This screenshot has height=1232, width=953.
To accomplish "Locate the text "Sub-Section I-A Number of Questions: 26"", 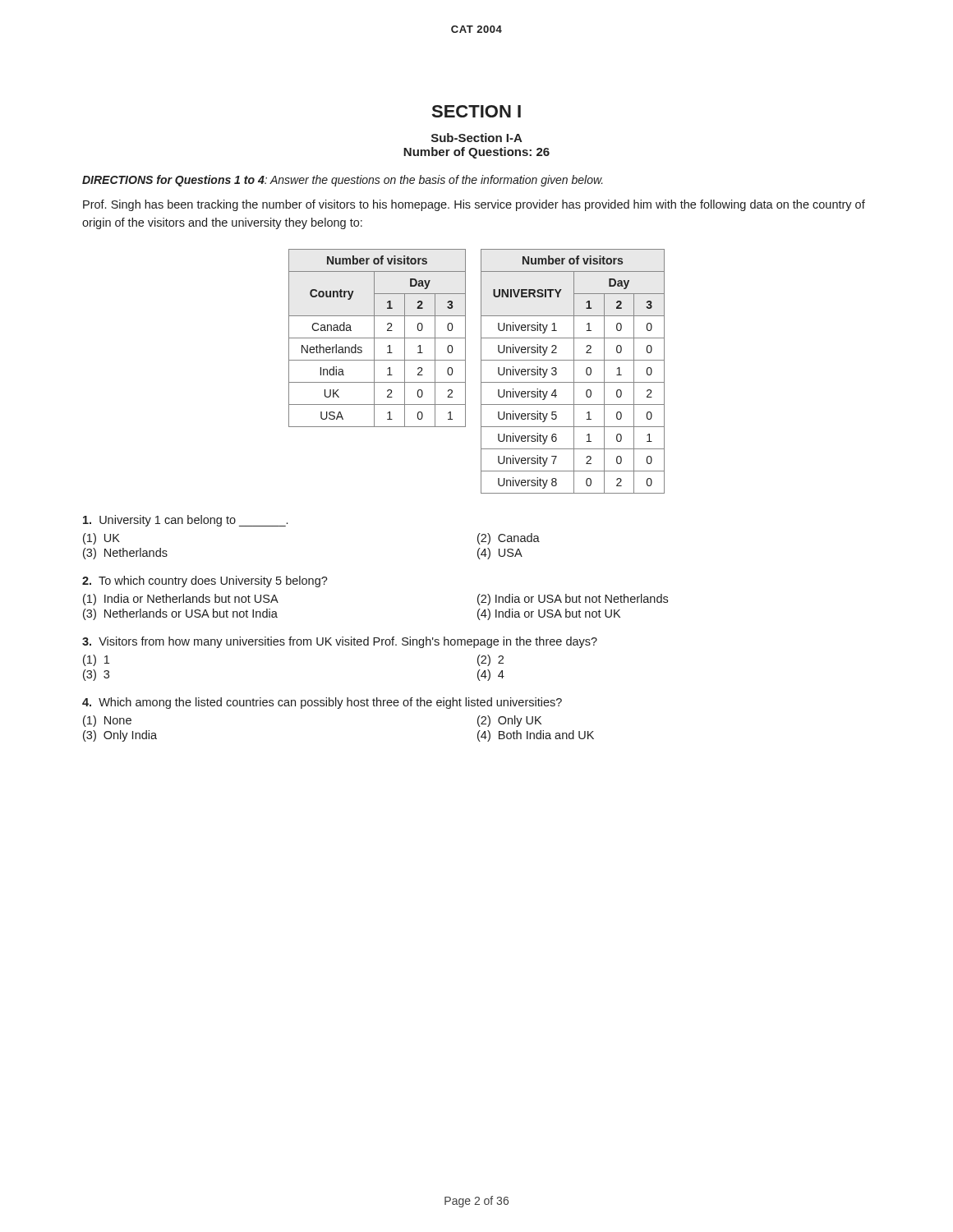I will point(476,145).
